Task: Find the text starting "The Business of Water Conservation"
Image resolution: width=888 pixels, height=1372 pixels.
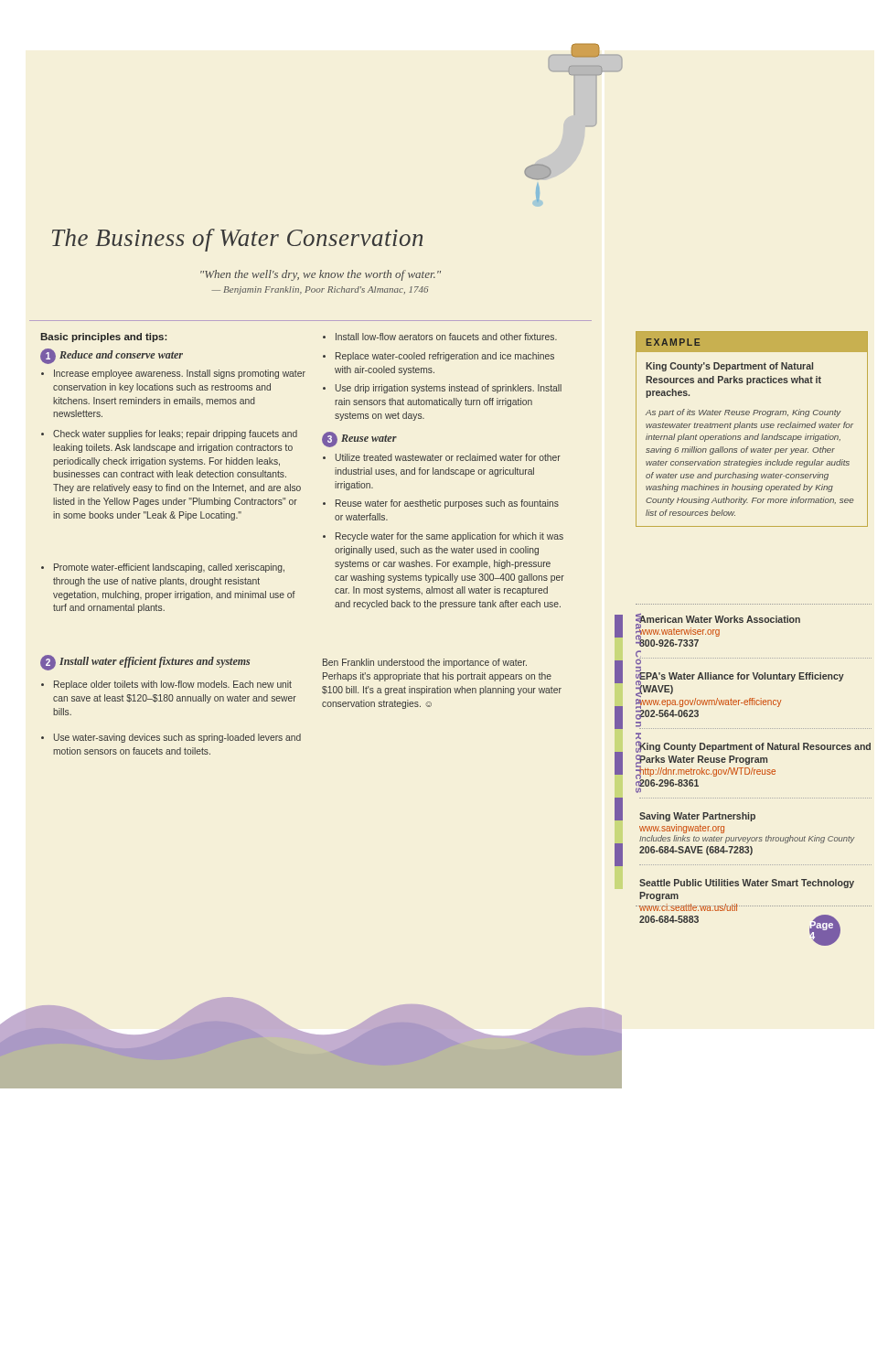Action: [247, 238]
